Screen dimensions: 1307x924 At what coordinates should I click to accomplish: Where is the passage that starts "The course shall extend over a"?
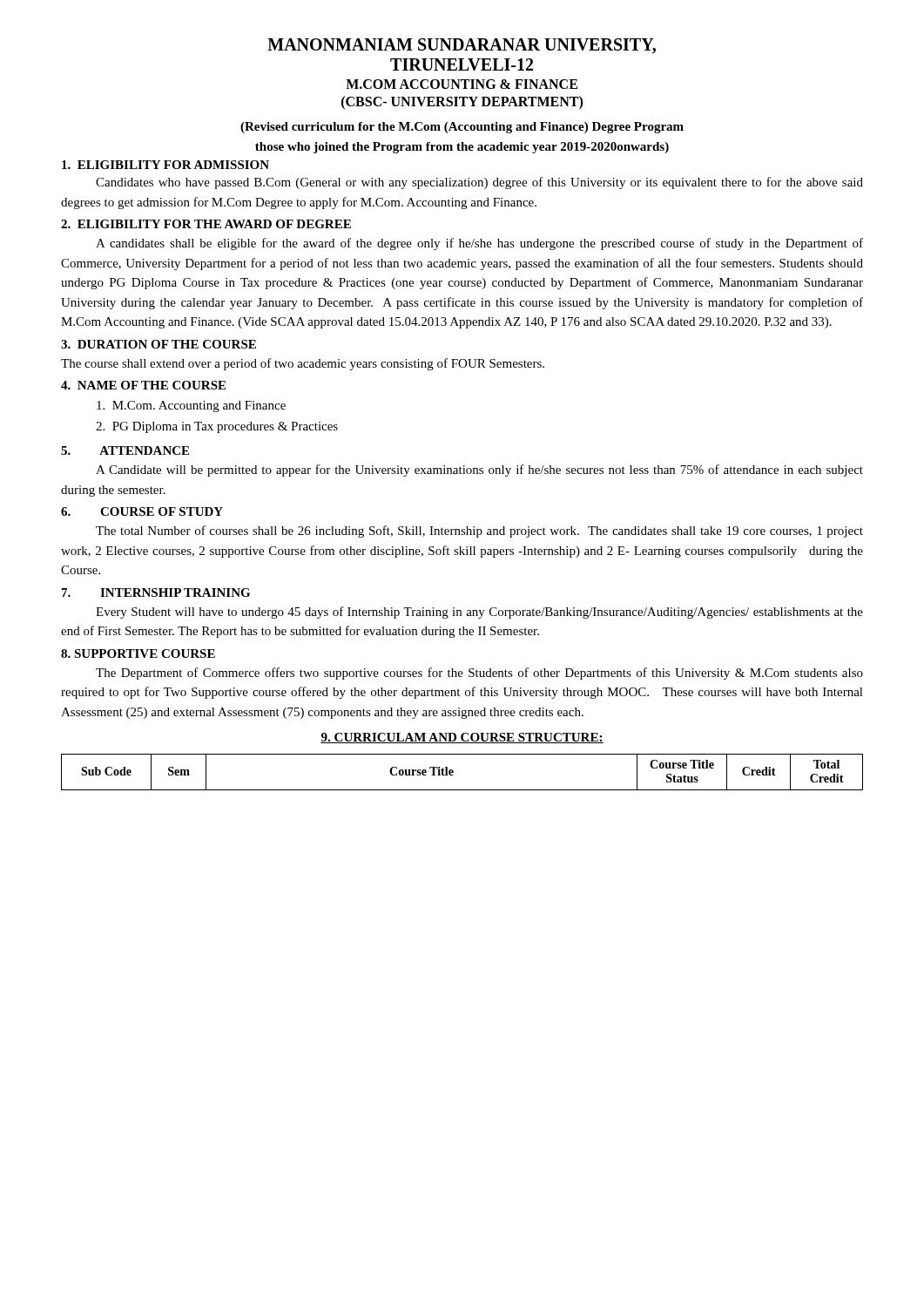coord(303,363)
